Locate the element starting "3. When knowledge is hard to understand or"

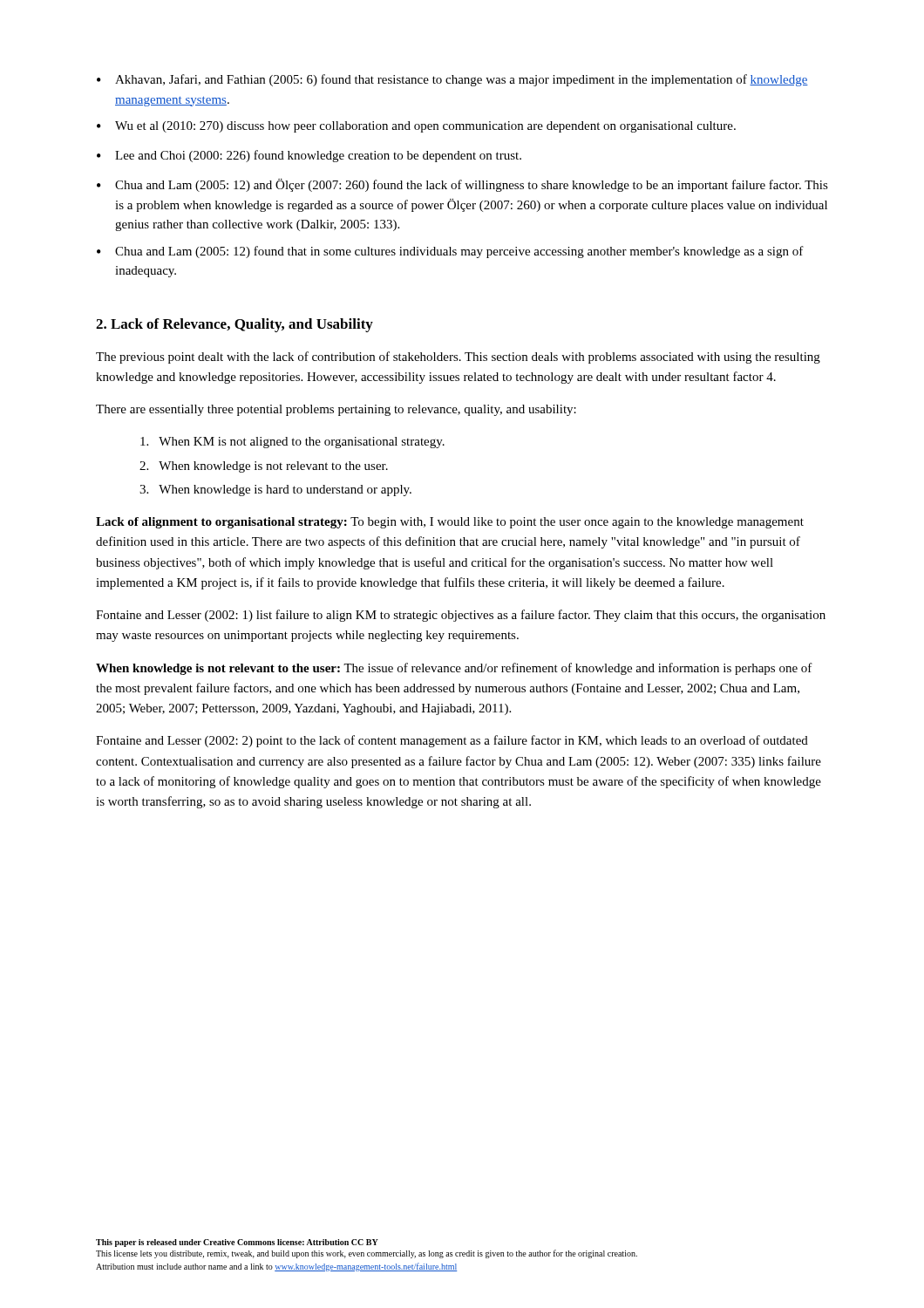tap(276, 489)
